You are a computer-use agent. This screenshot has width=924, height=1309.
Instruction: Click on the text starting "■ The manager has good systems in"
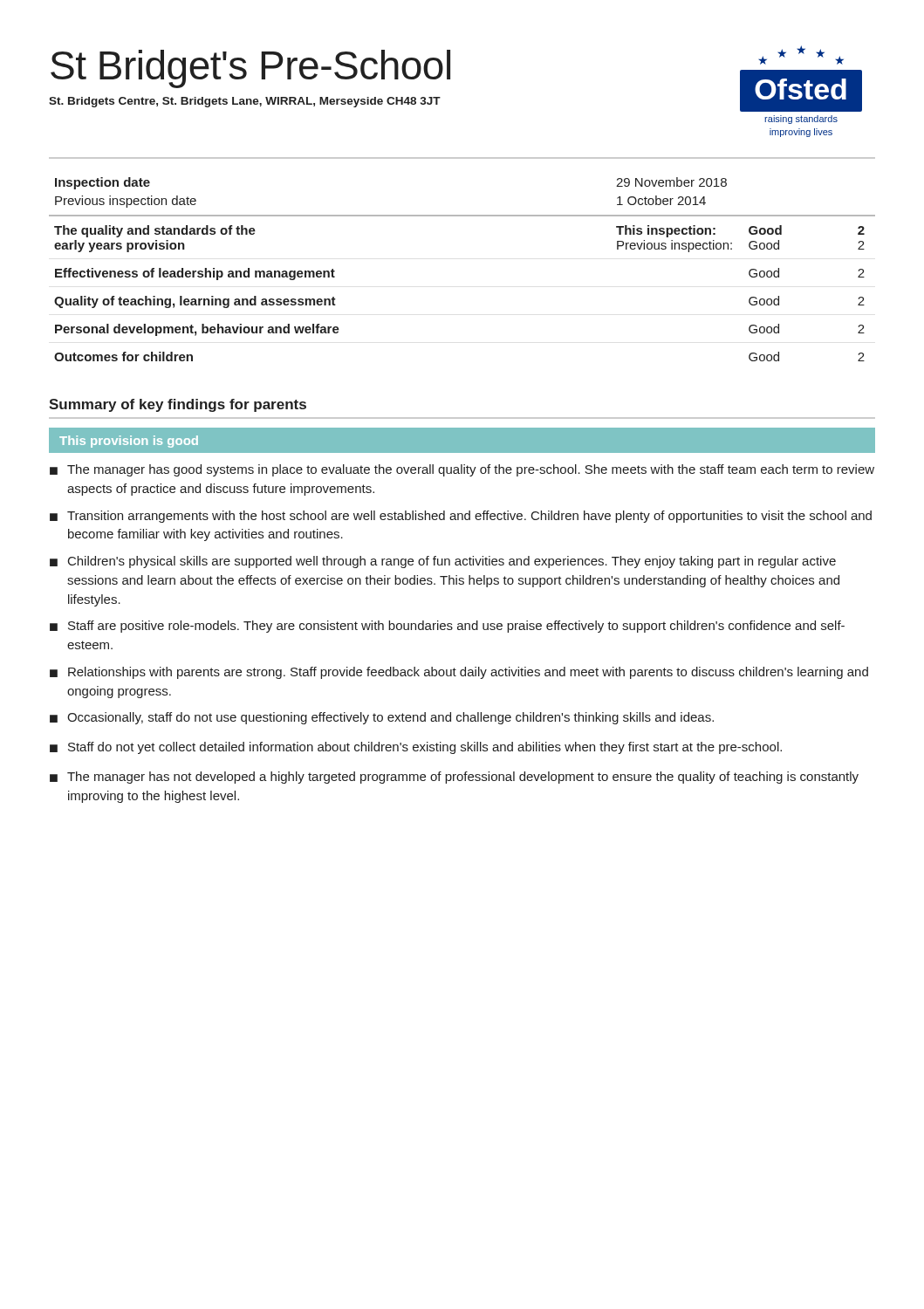tap(462, 479)
